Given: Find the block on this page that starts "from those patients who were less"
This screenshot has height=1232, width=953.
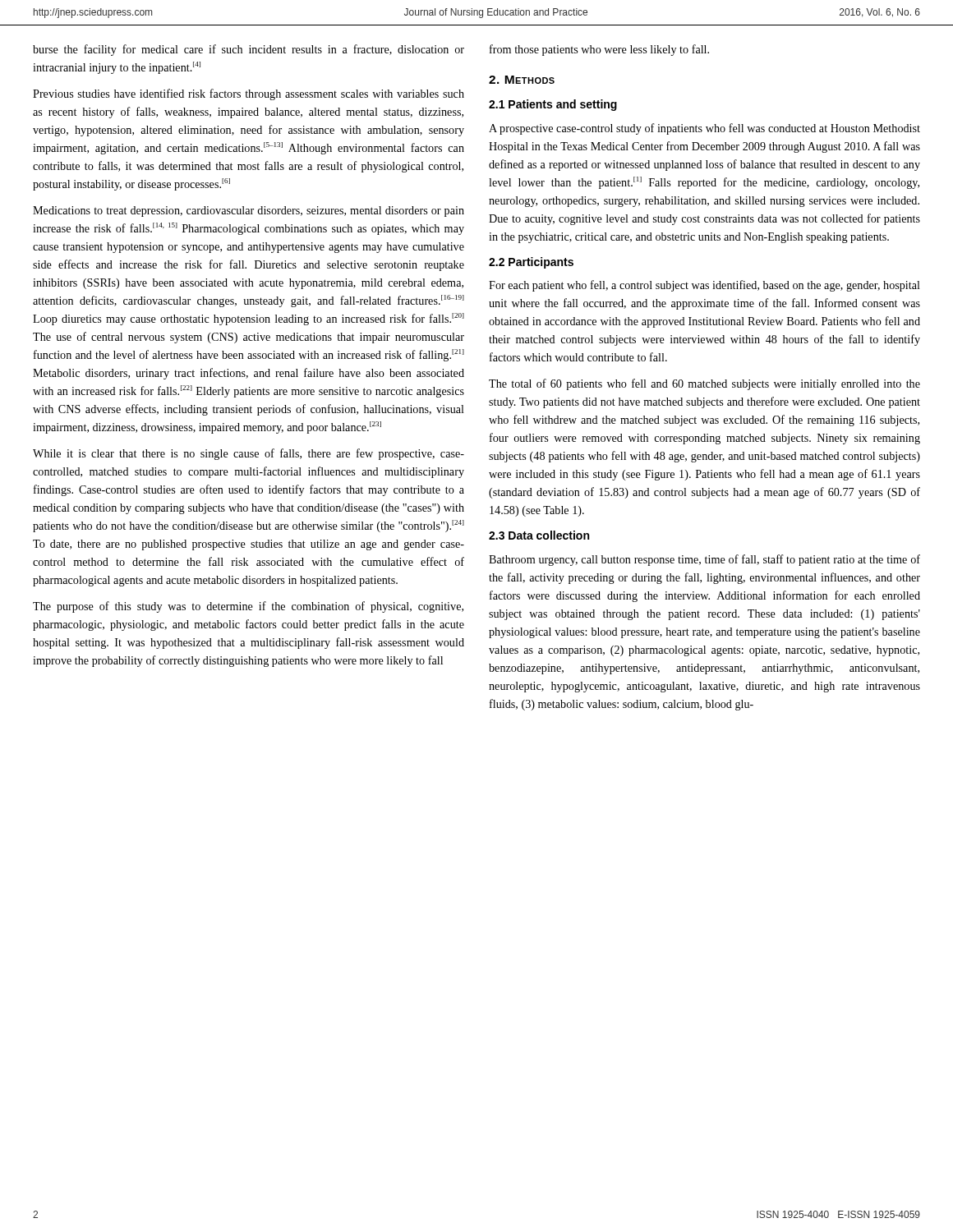Looking at the screenshot, I should (704, 49).
